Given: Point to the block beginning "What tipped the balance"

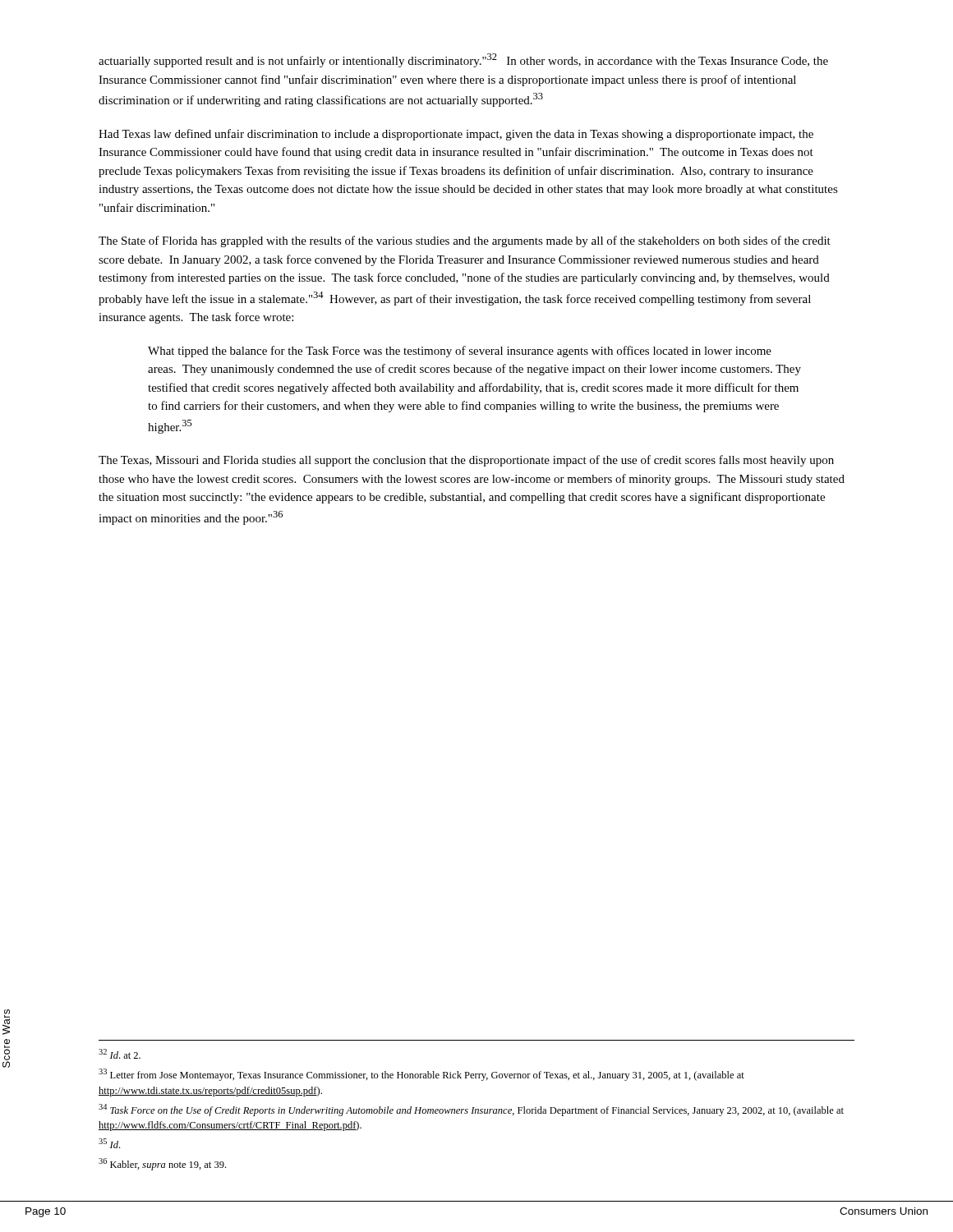Looking at the screenshot, I should (474, 389).
